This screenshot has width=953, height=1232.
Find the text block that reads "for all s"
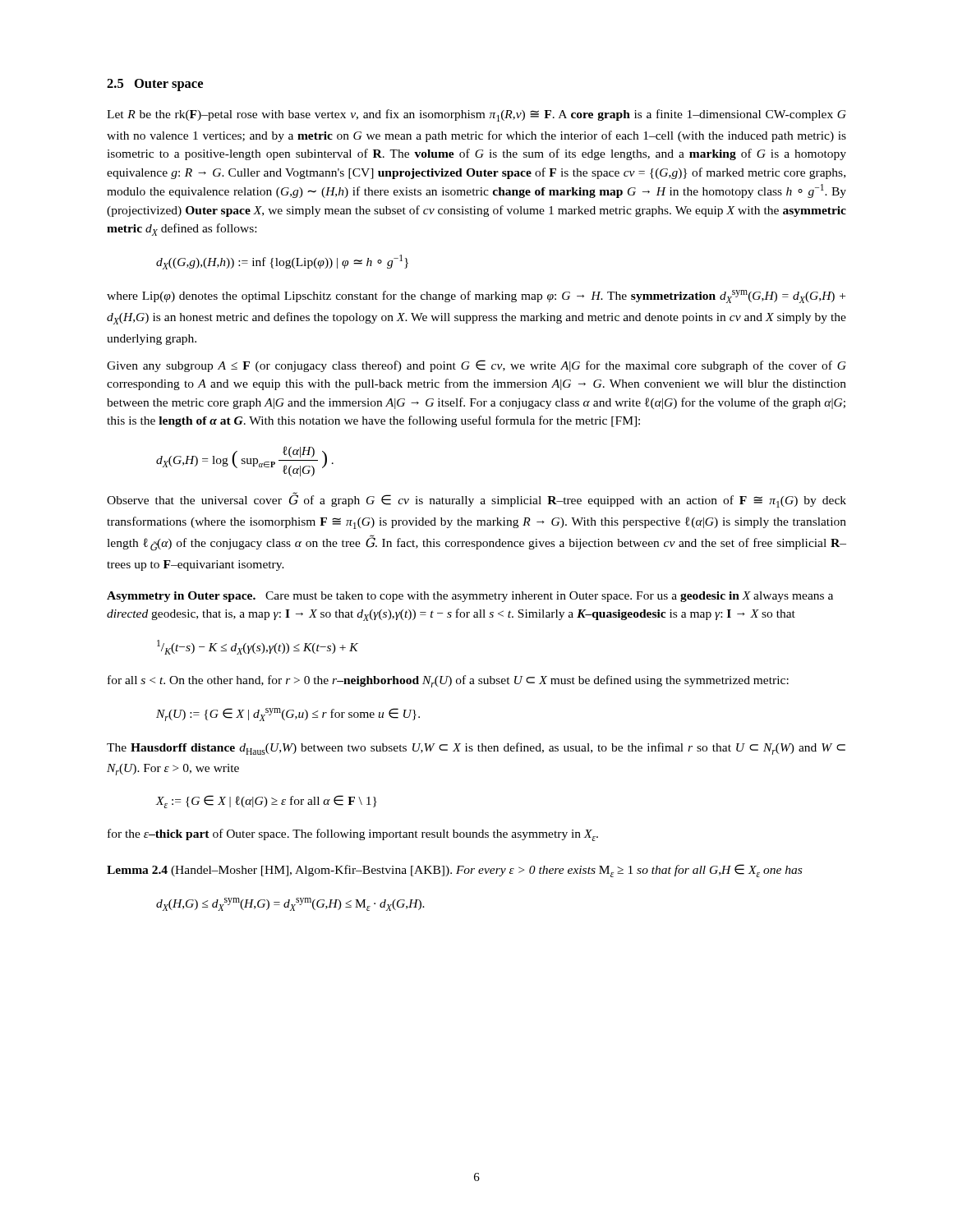coord(476,682)
